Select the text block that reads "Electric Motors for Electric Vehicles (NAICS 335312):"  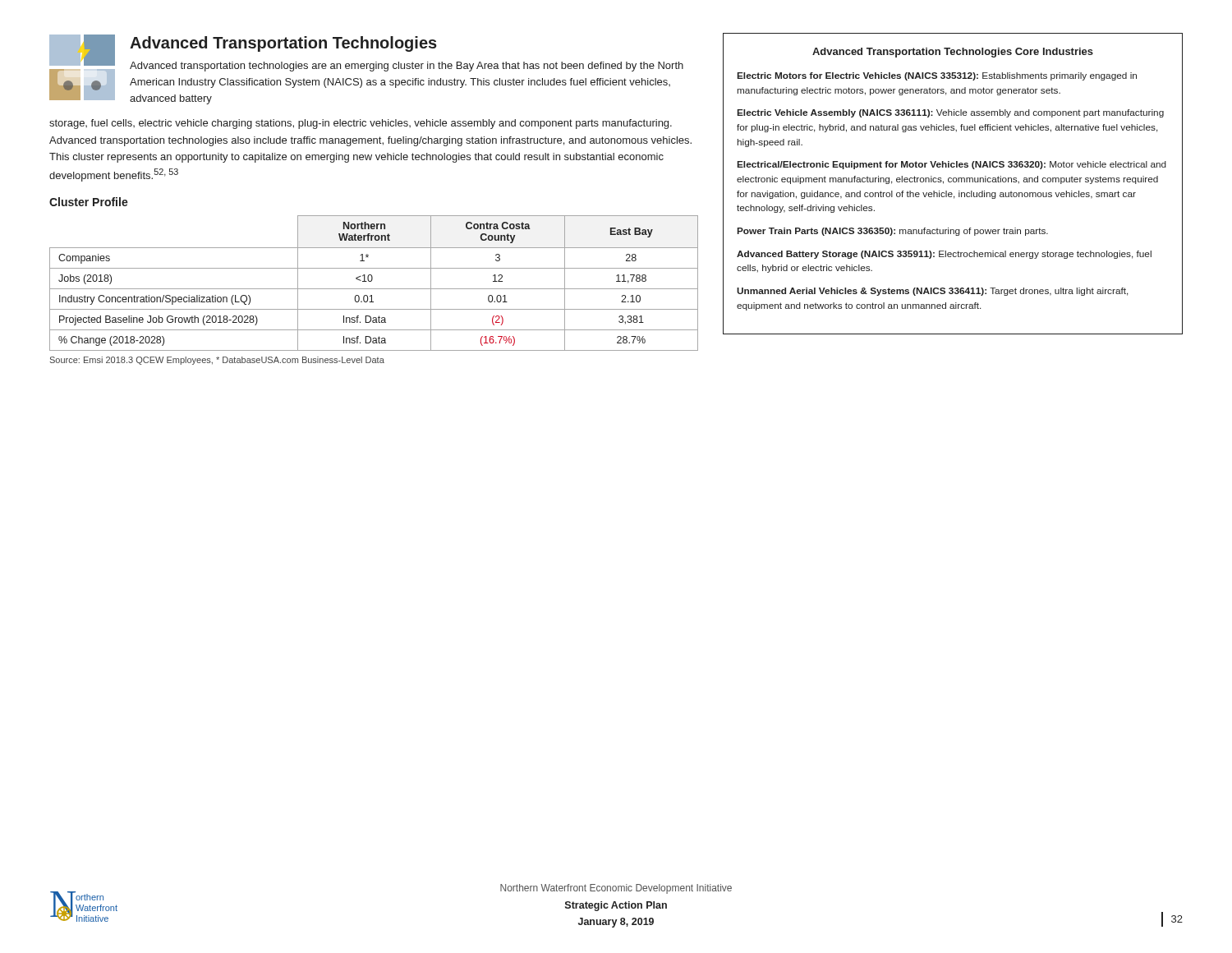(x=937, y=83)
